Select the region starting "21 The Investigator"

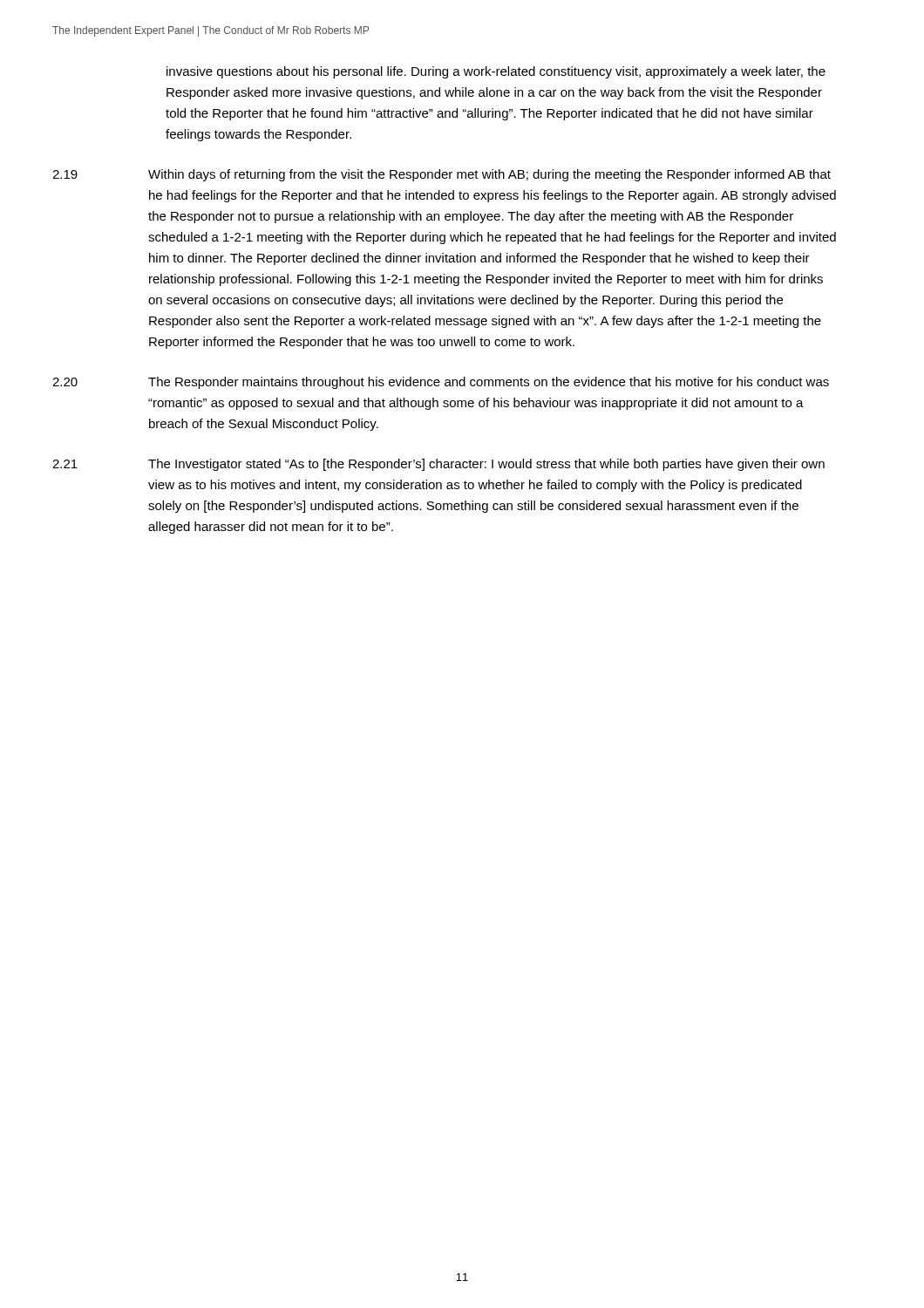click(445, 495)
